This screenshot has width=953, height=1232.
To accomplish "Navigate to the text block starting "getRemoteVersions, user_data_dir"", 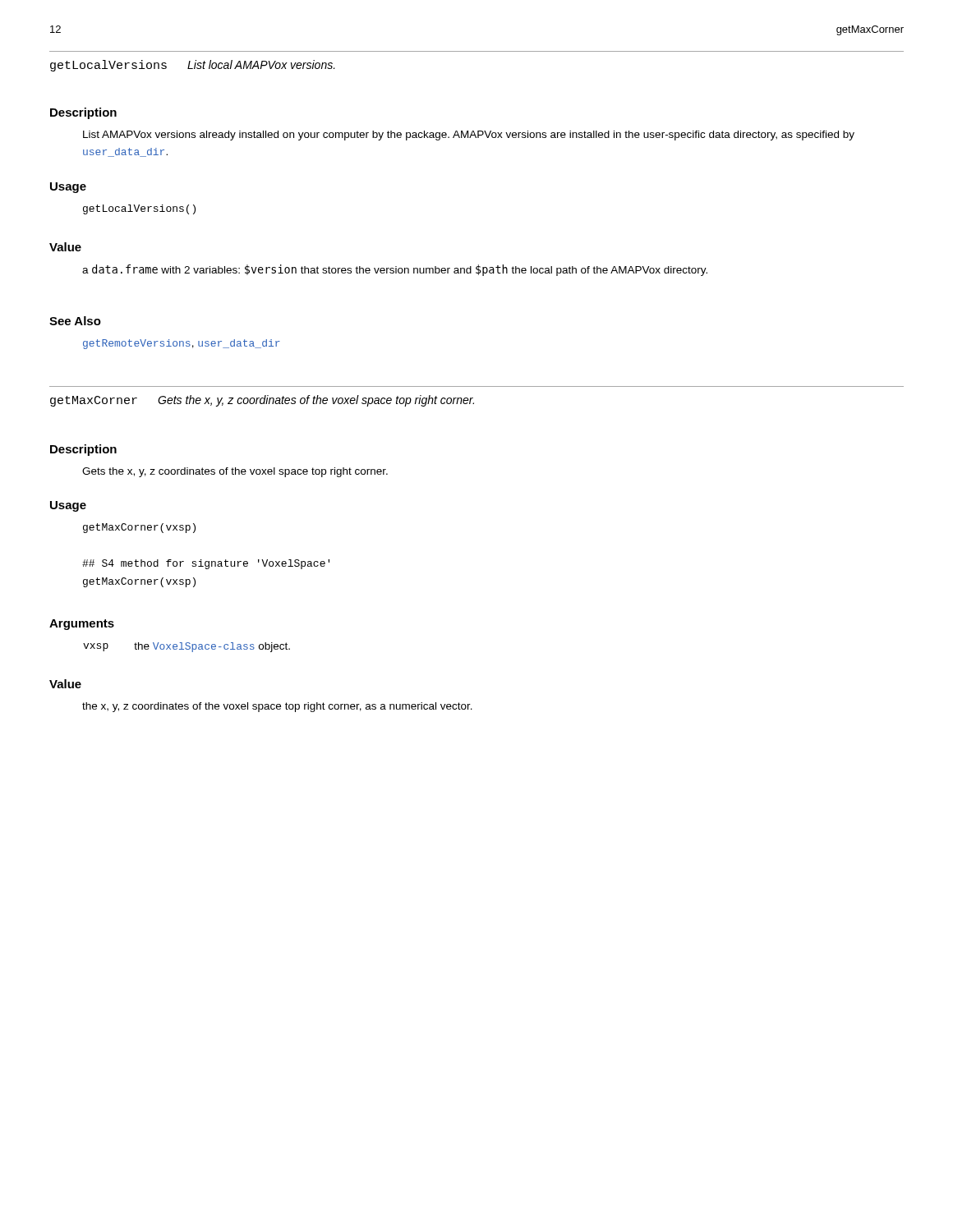I will pyautogui.click(x=181, y=343).
